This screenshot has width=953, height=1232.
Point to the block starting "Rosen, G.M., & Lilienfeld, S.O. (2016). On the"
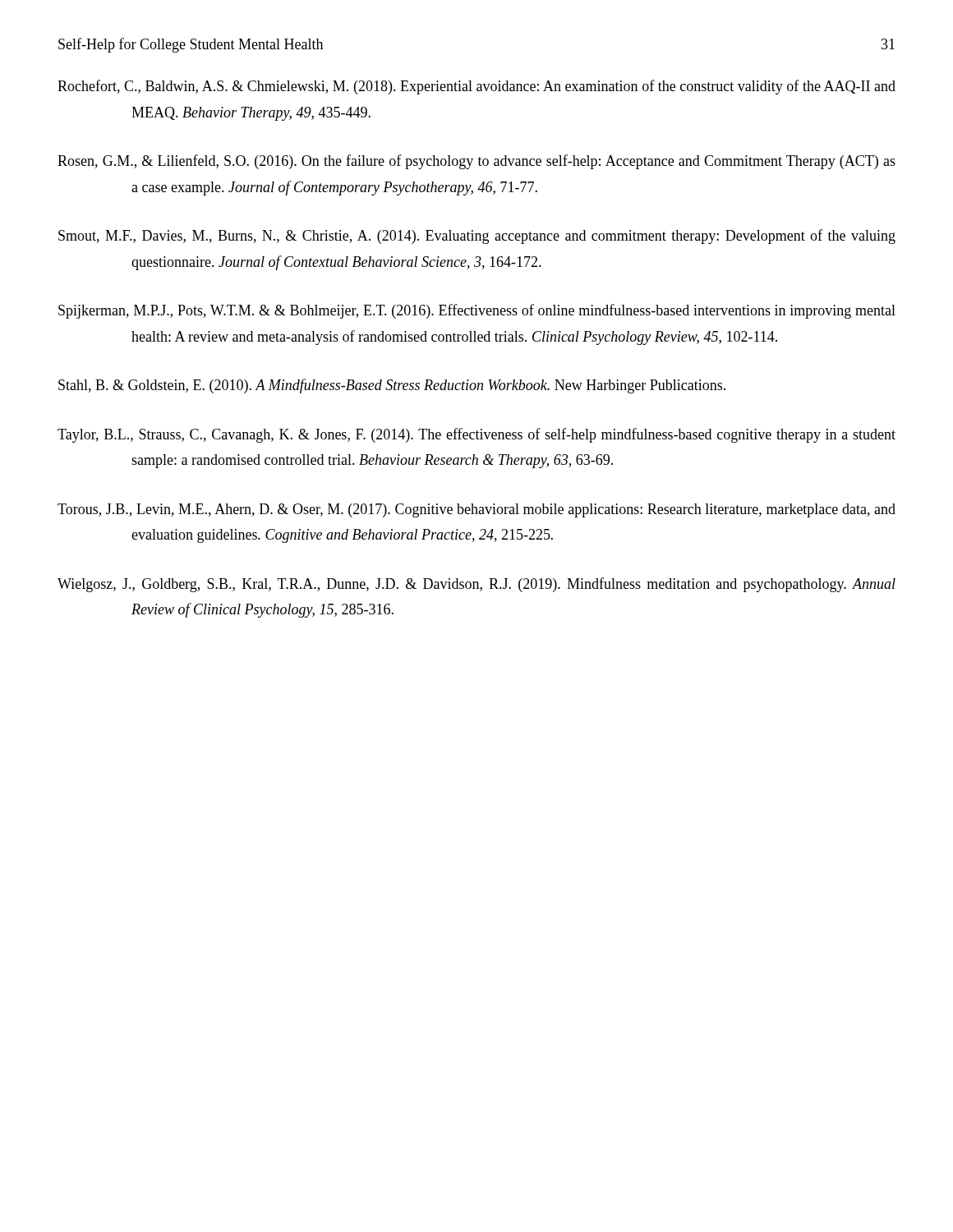(x=476, y=174)
